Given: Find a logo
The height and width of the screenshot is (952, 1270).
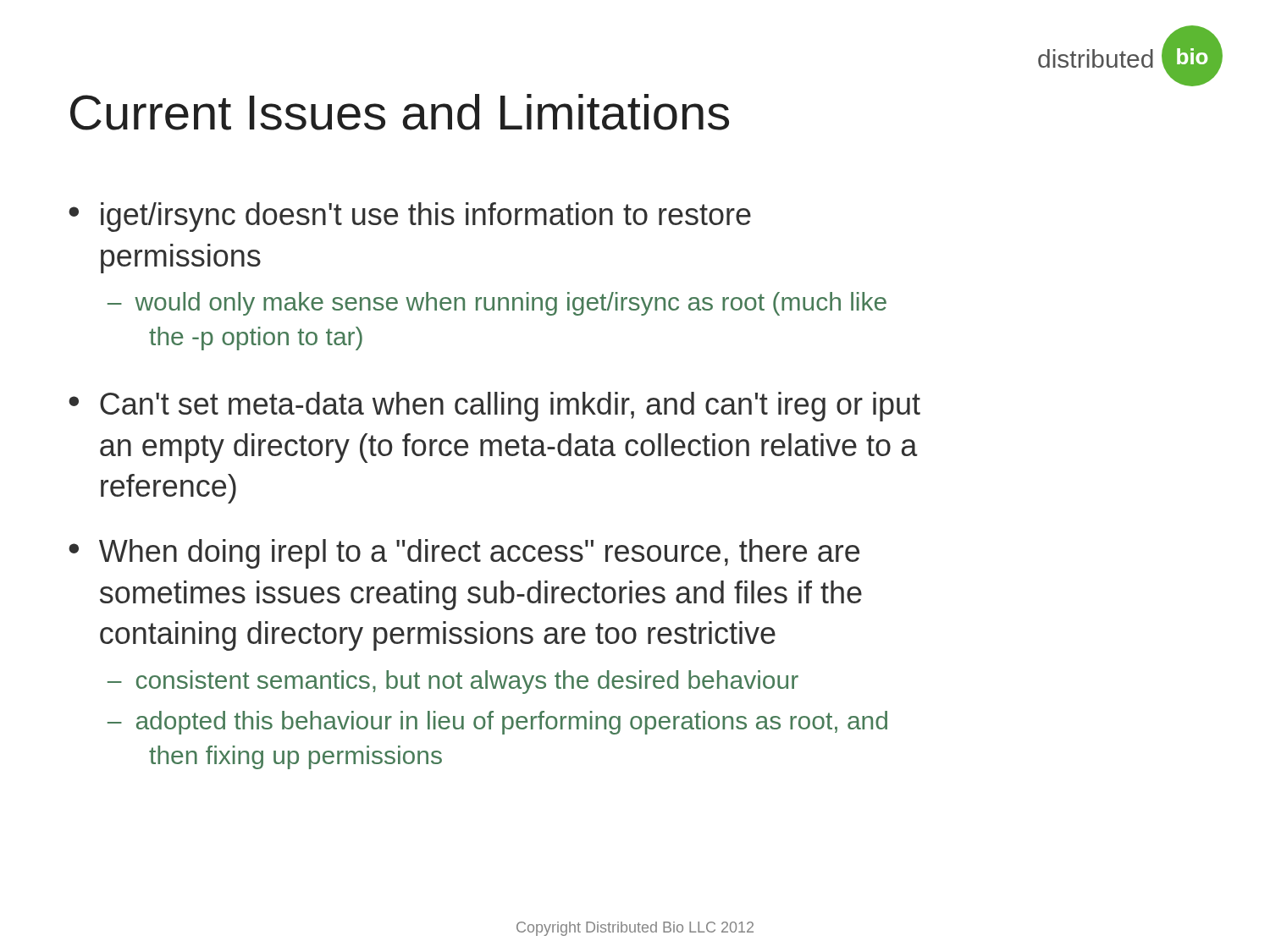Looking at the screenshot, I should [1130, 58].
